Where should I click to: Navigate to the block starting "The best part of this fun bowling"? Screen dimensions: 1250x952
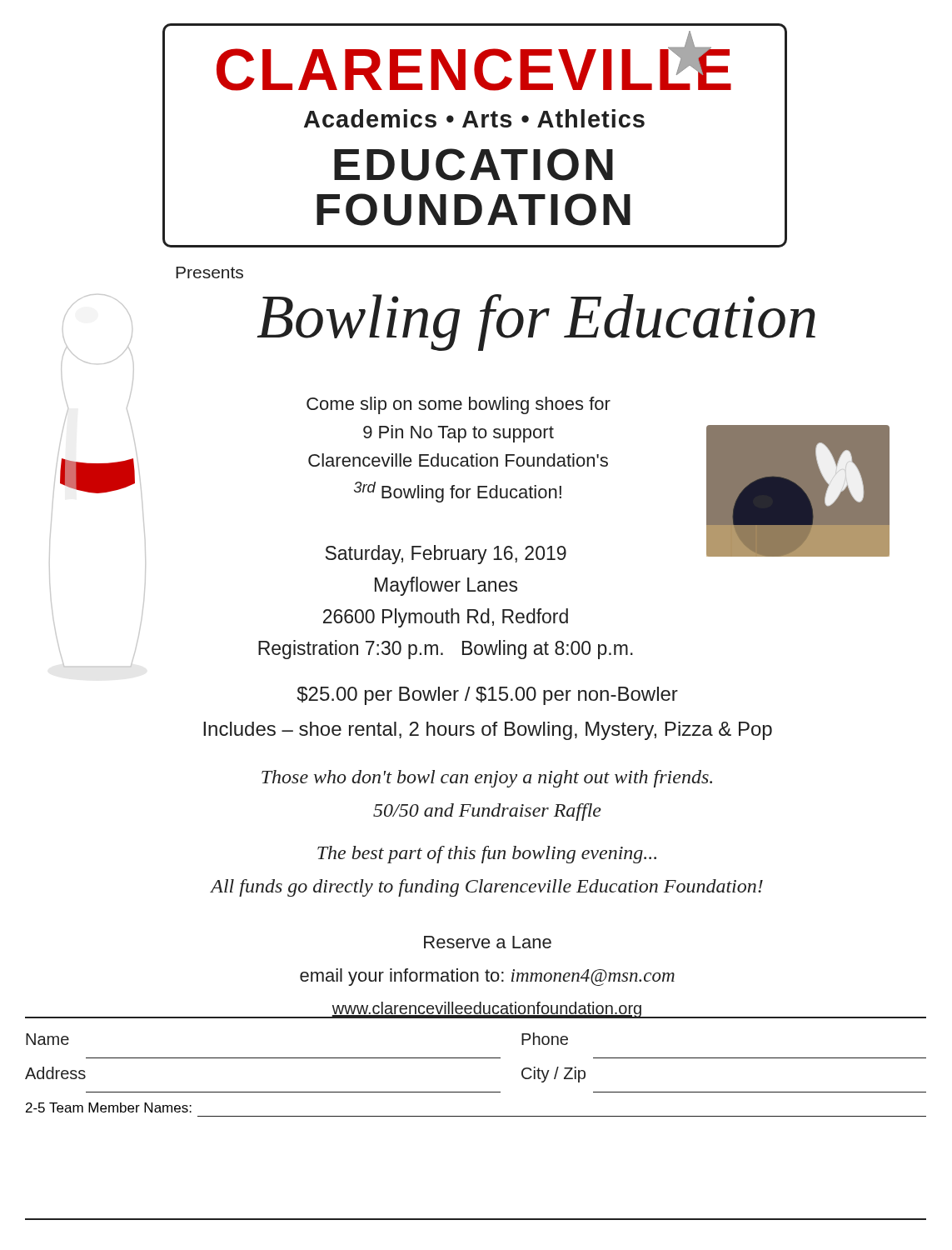(x=487, y=869)
